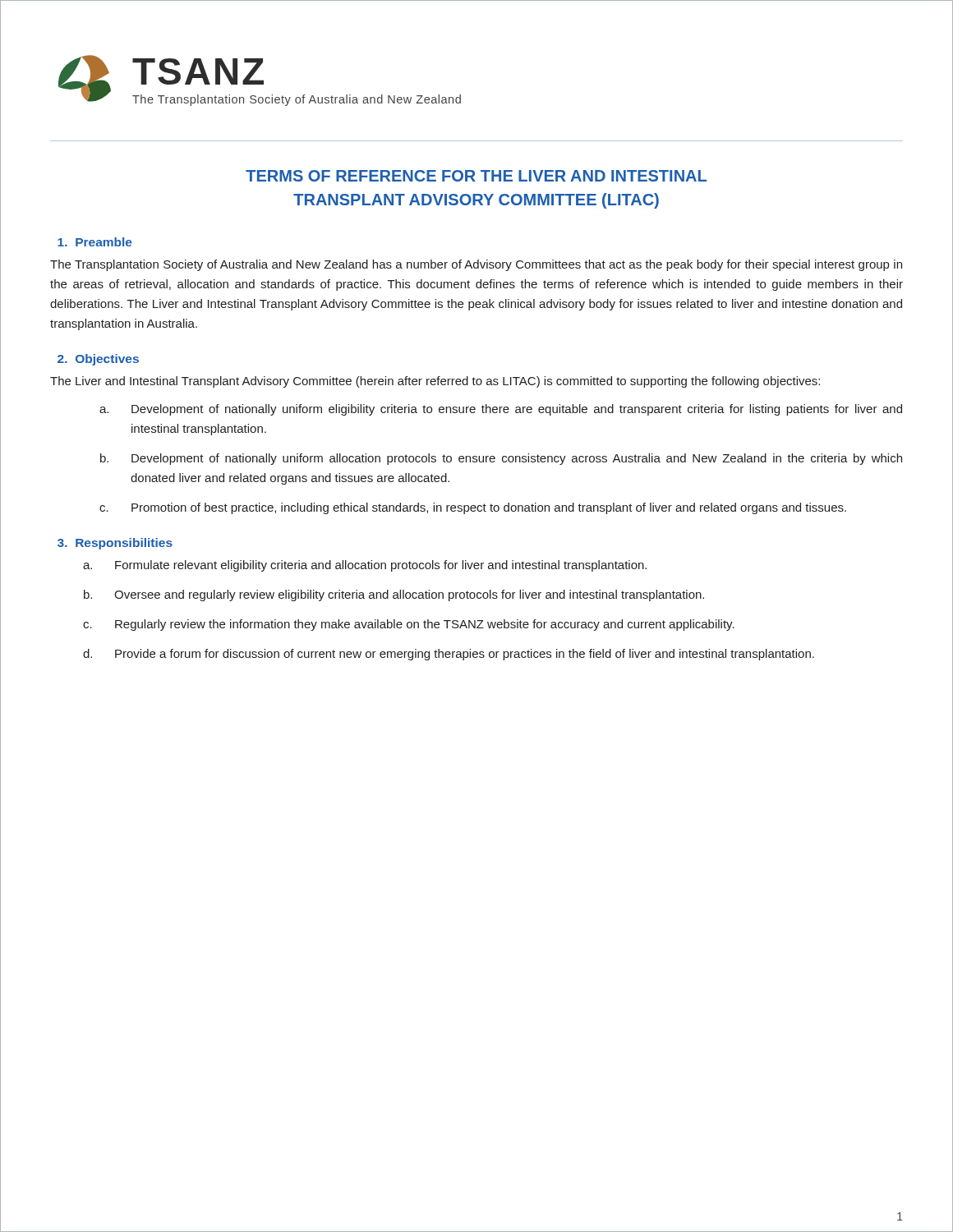Locate the block of text that opens with "The Liver and Intestinal Transplant"
This screenshot has width=953, height=1232.
pos(436,381)
